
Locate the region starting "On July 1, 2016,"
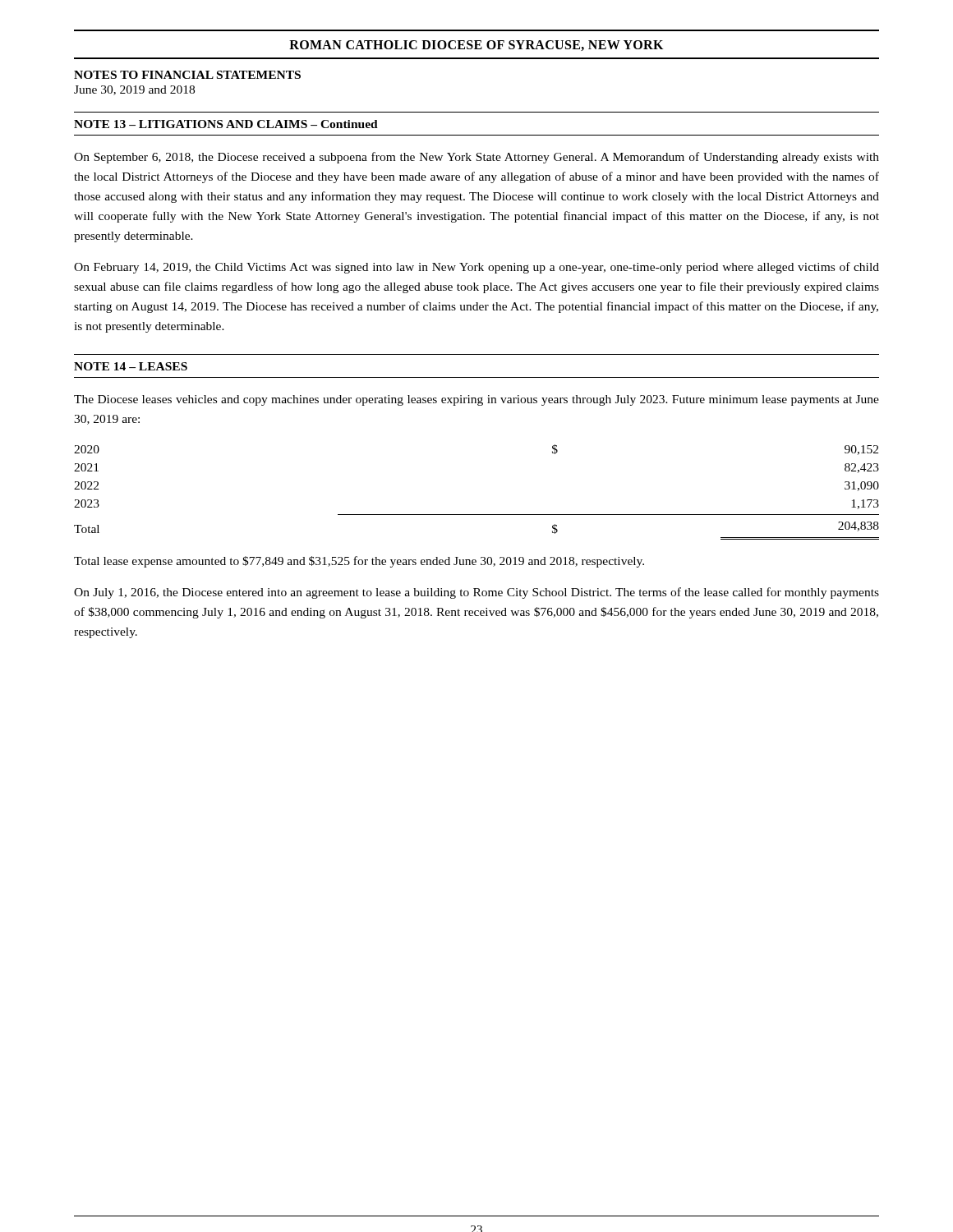pos(476,611)
